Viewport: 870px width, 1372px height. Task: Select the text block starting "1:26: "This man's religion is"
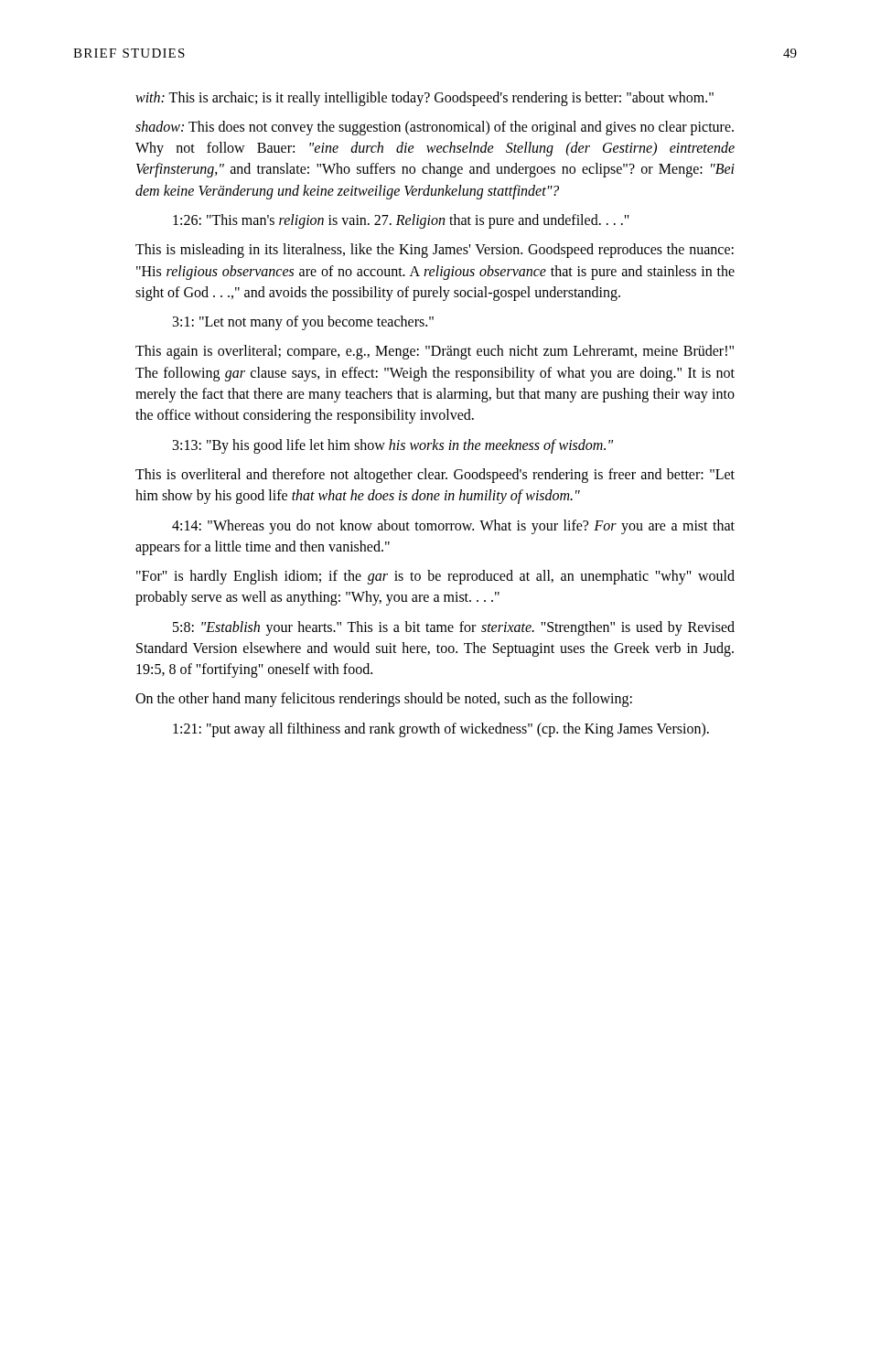pos(435,220)
